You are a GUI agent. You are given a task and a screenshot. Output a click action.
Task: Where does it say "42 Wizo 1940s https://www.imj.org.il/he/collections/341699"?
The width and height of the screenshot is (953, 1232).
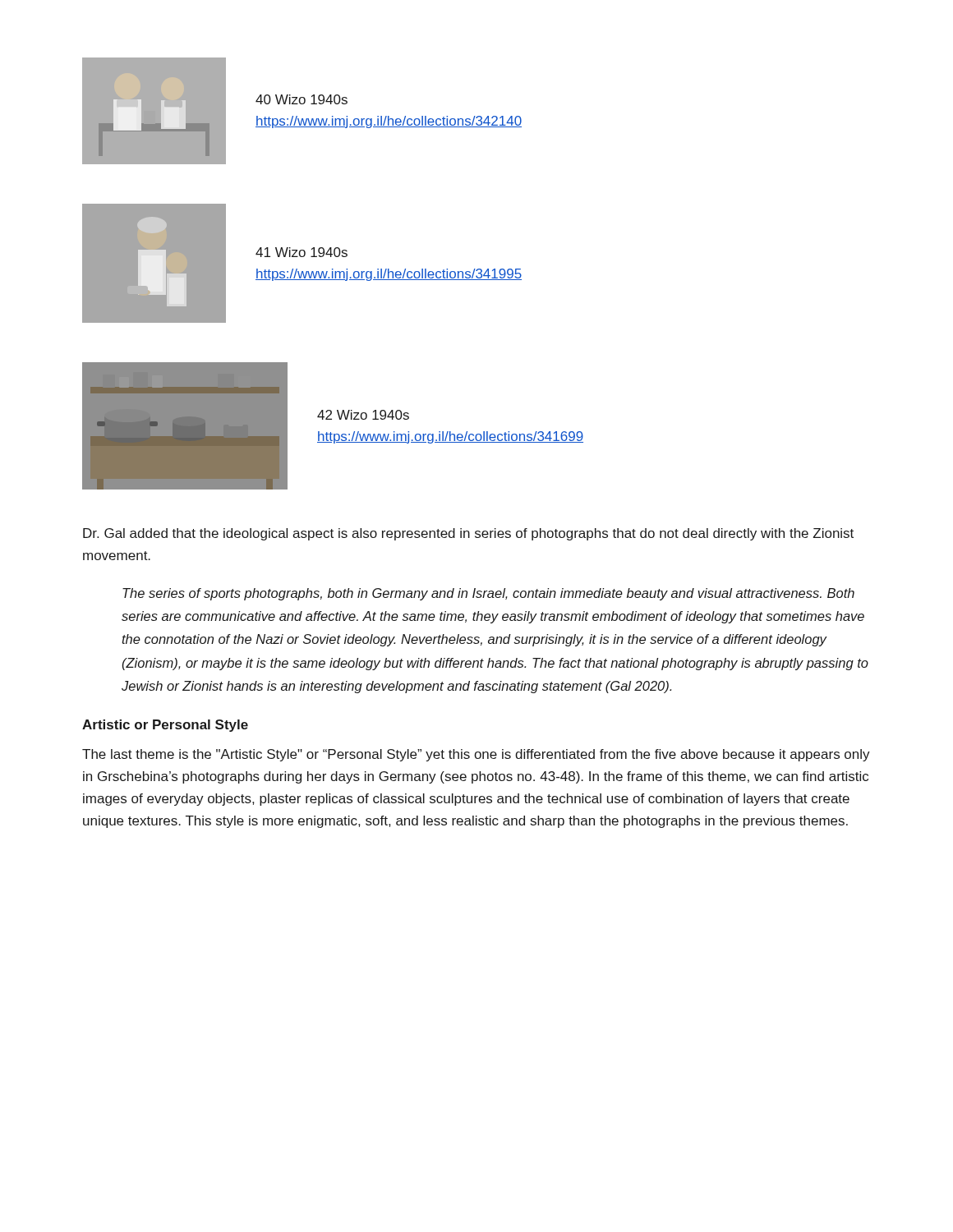(450, 425)
